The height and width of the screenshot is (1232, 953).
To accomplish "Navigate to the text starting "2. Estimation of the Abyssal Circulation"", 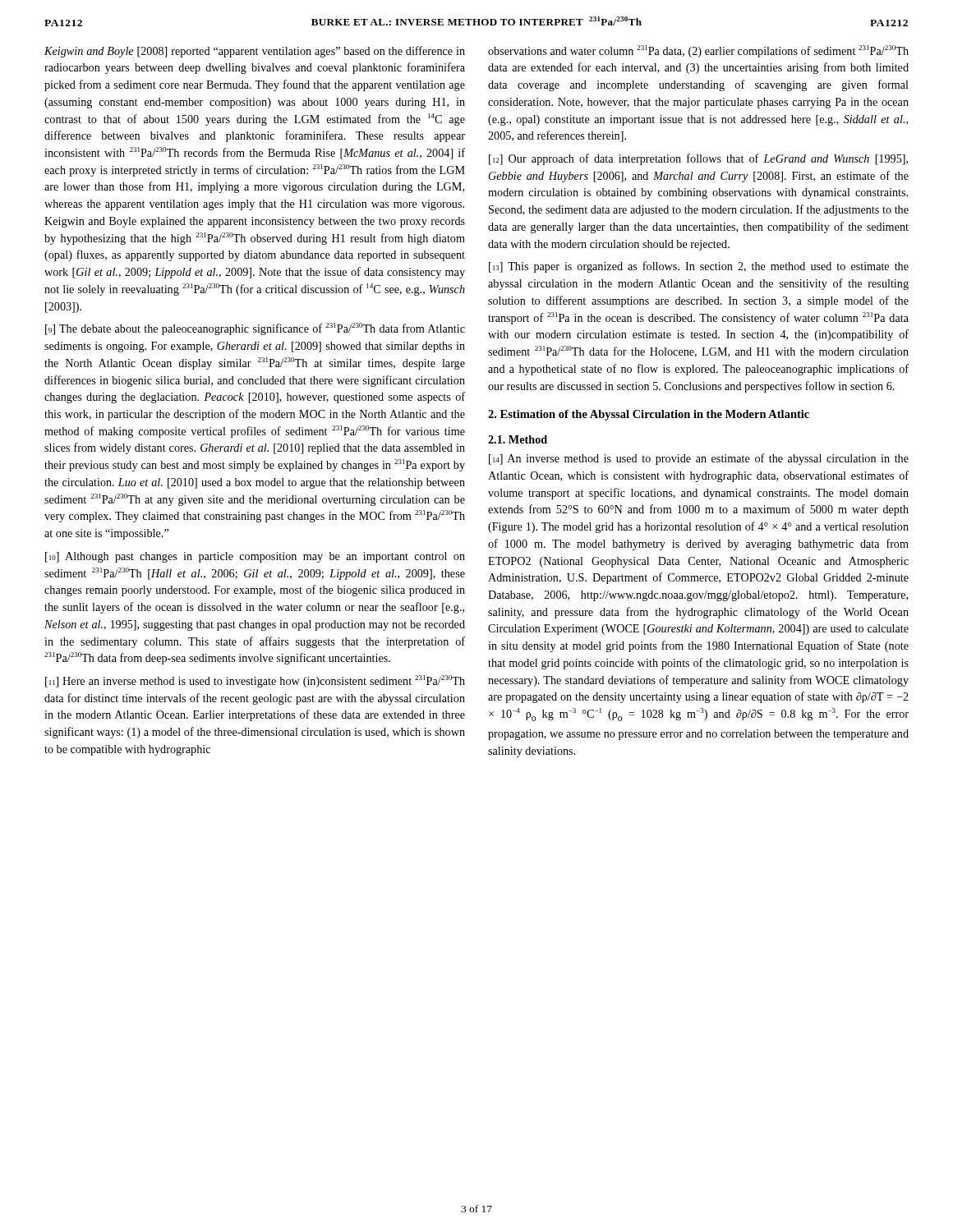I will point(649,414).
